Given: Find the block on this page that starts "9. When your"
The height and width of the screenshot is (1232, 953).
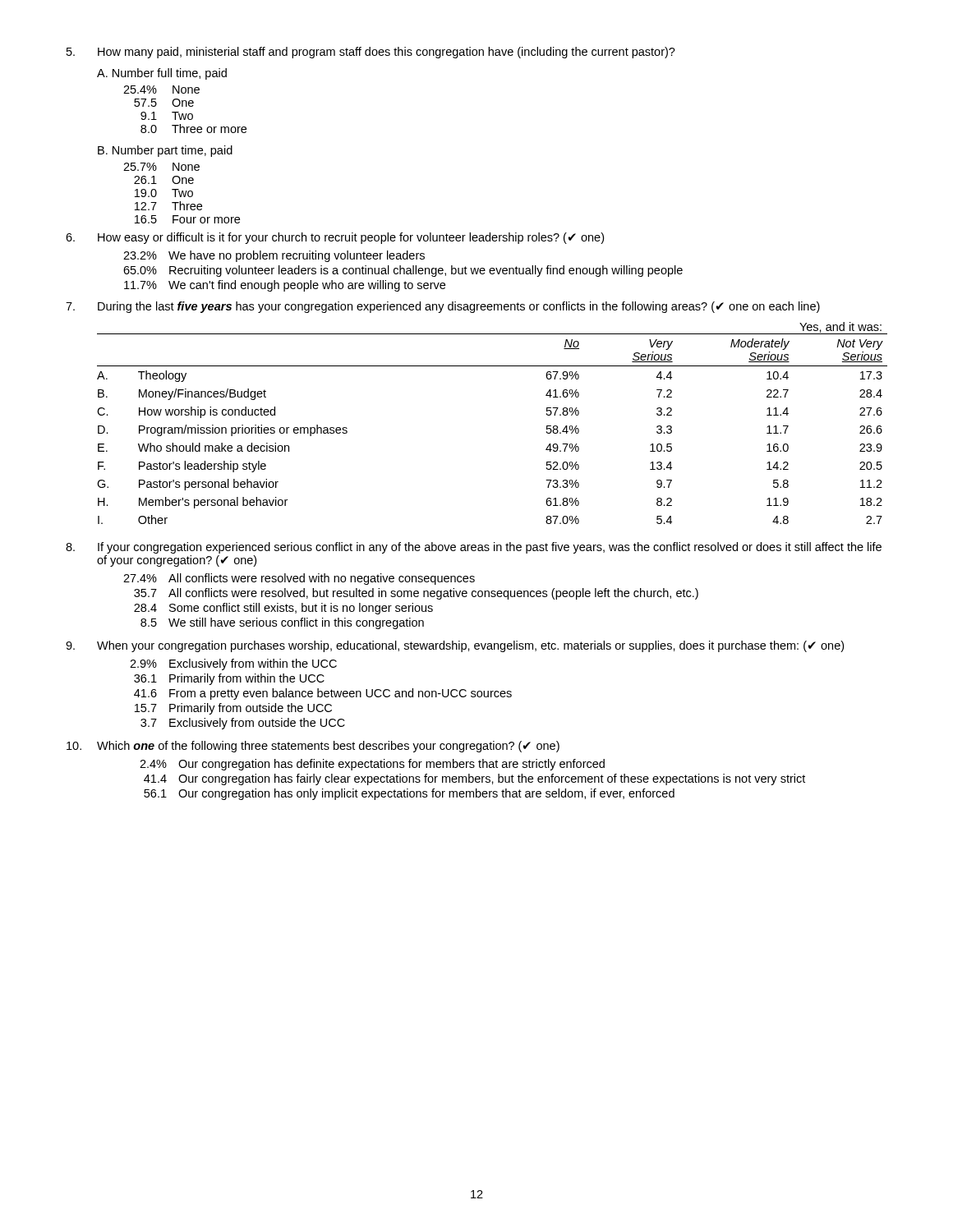Looking at the screenshot, I should click(x=476, y=646).
